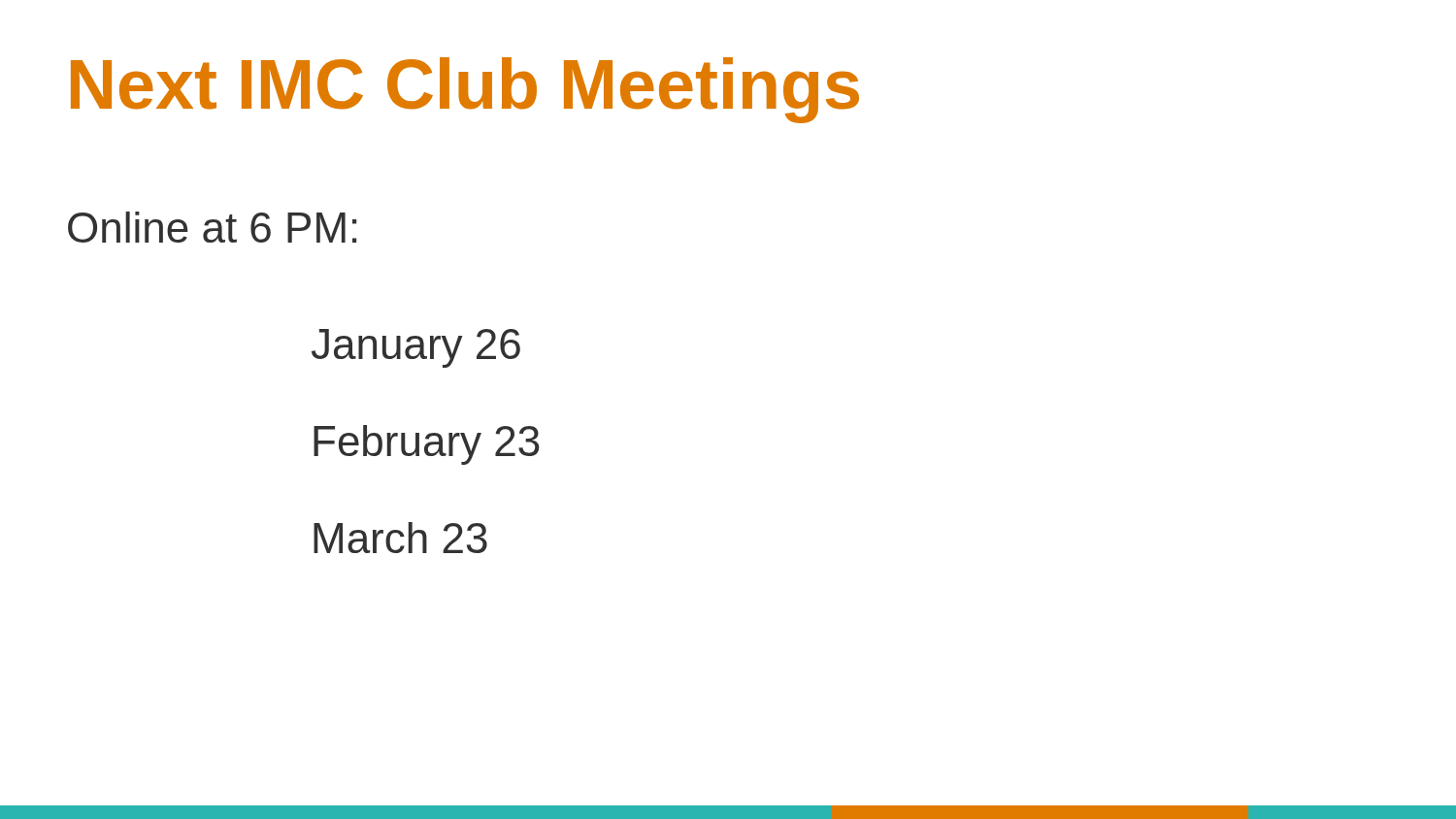Find "March 23" on this page
Screen dimensions: 819x1456
tap(400, 539)
